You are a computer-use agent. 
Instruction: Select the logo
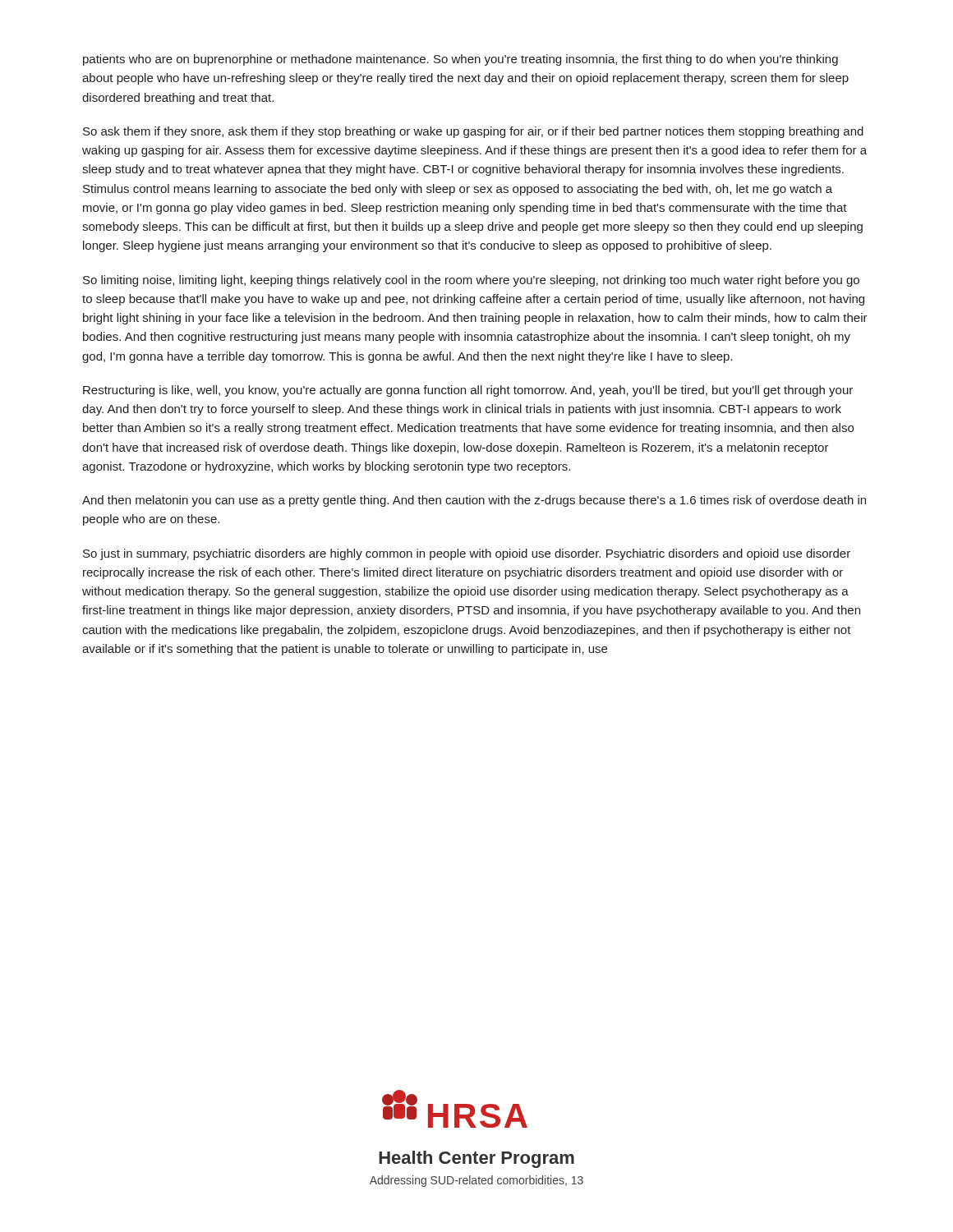click(x=476, y=1127)
